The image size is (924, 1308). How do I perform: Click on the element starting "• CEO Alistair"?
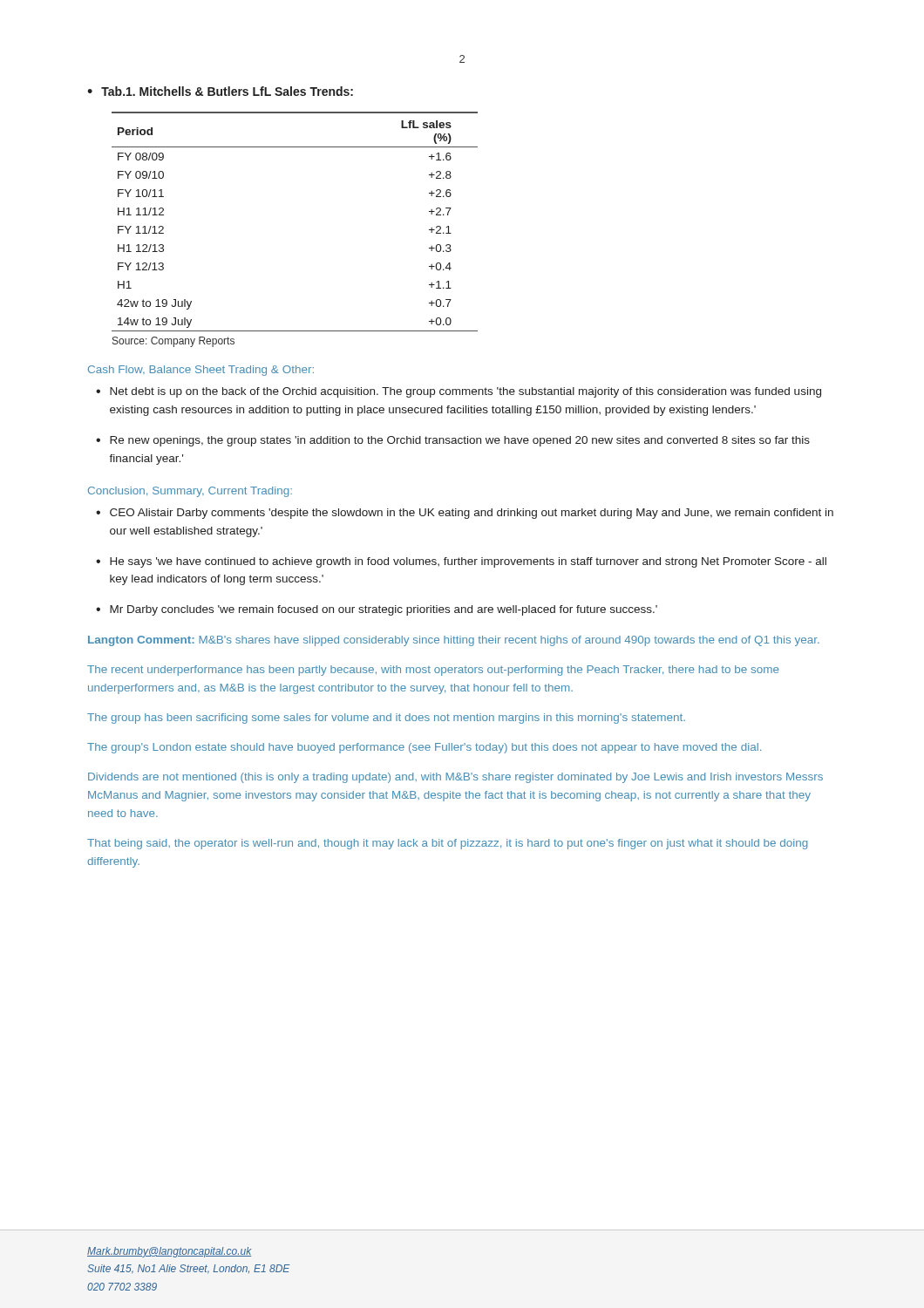[x=466, y=522]
